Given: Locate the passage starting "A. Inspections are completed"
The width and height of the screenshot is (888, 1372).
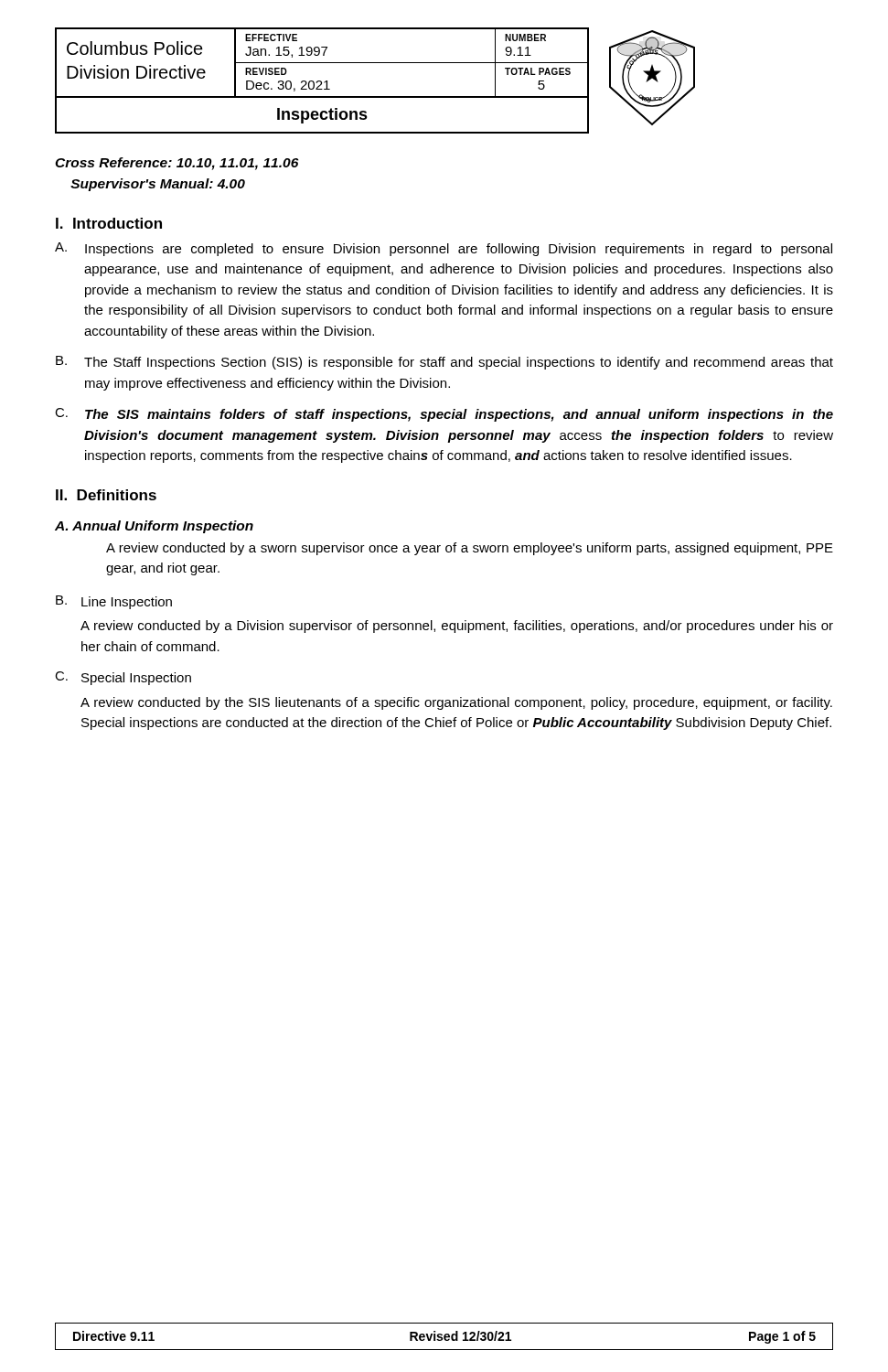Looking at the screenshot, I should (444, 290).
